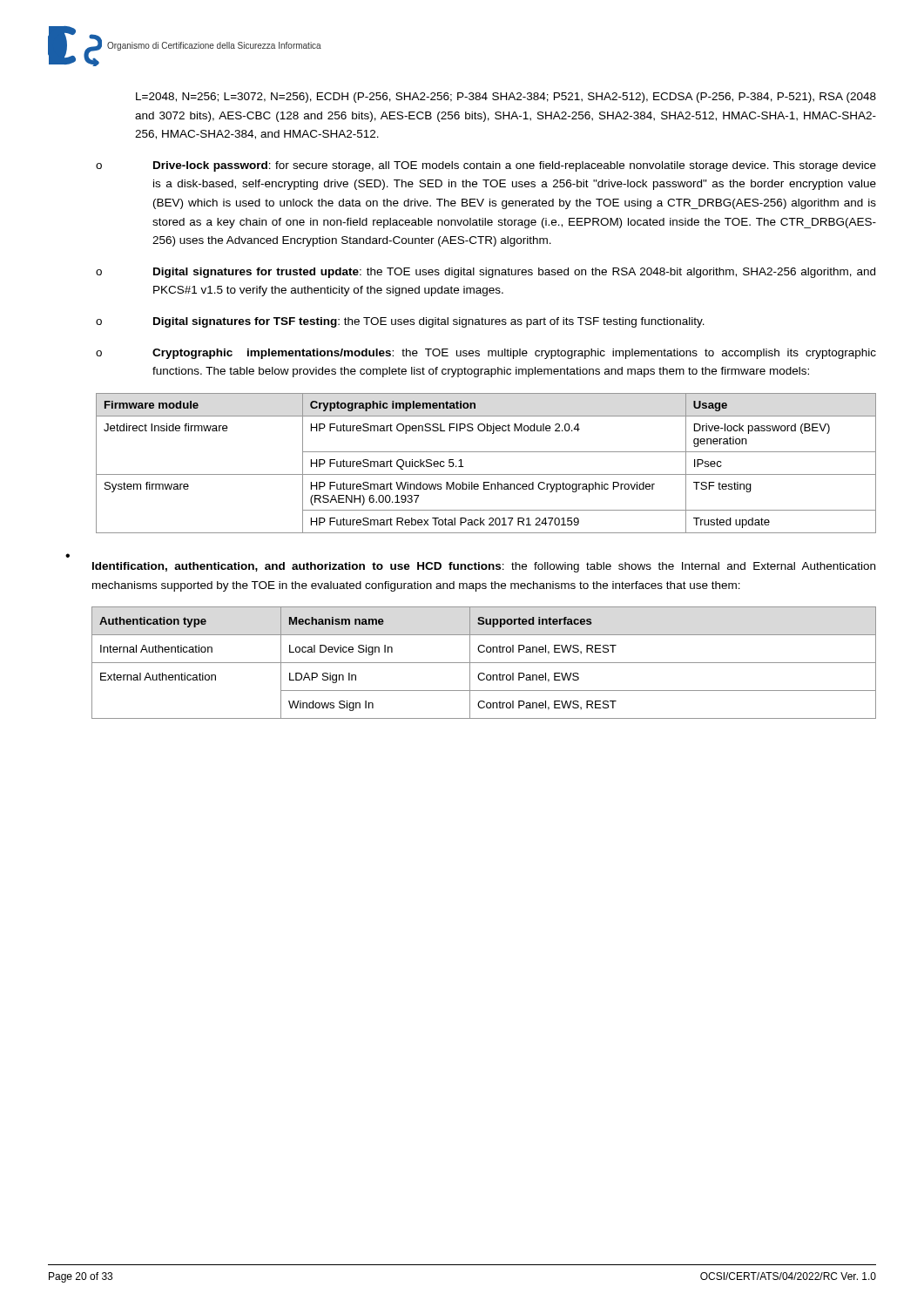The height and width of the screenshot is (1307, 924).
Task: Find the text starting "o Drive-lock password: for secure storage, all"
Action: pyautogui.click(x=462, y=203)
